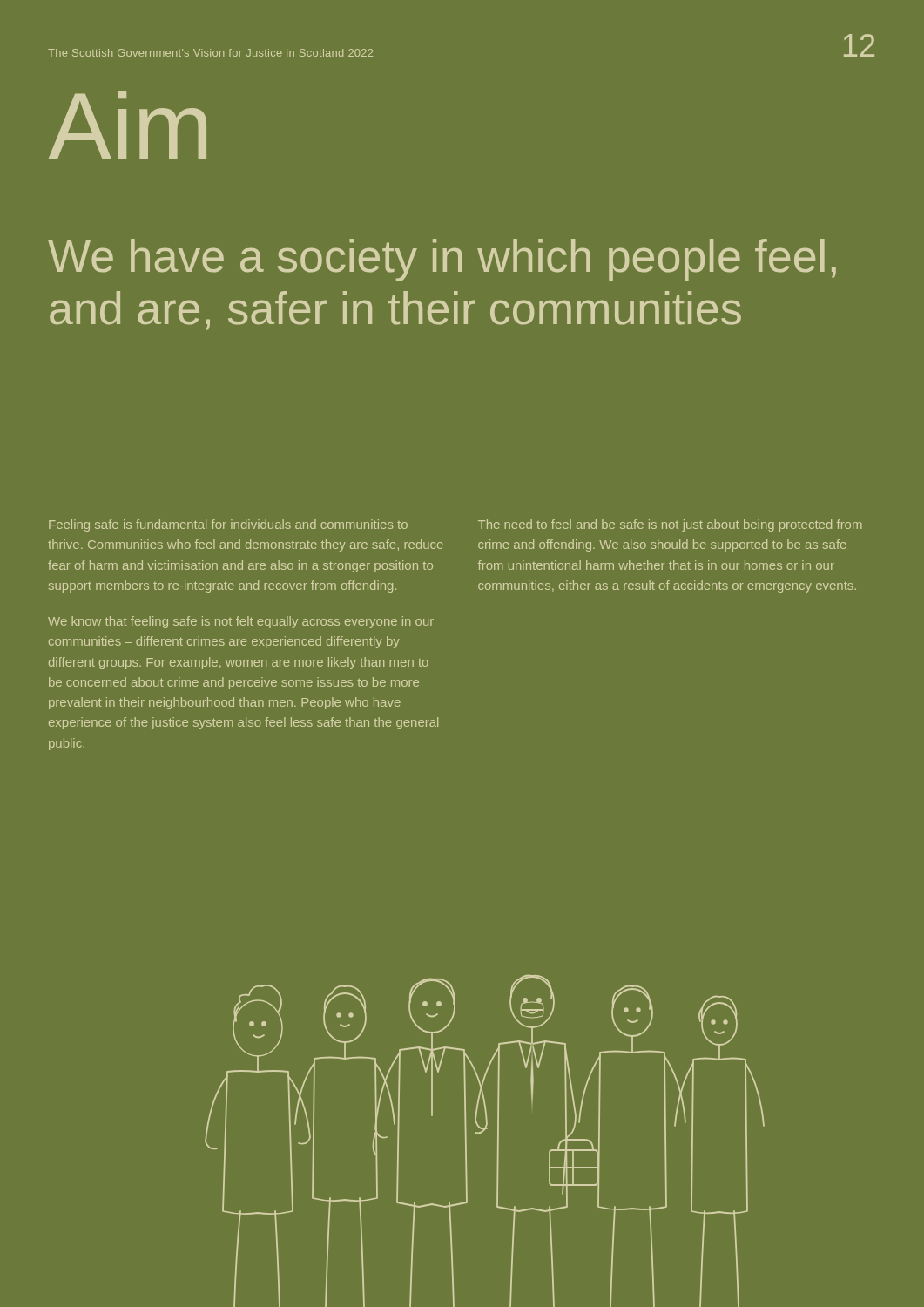This screenshot has width=924, height=1307.
Task: Navigate to the block starting "We have a society in which people feel,"
Action: (444, 282)
